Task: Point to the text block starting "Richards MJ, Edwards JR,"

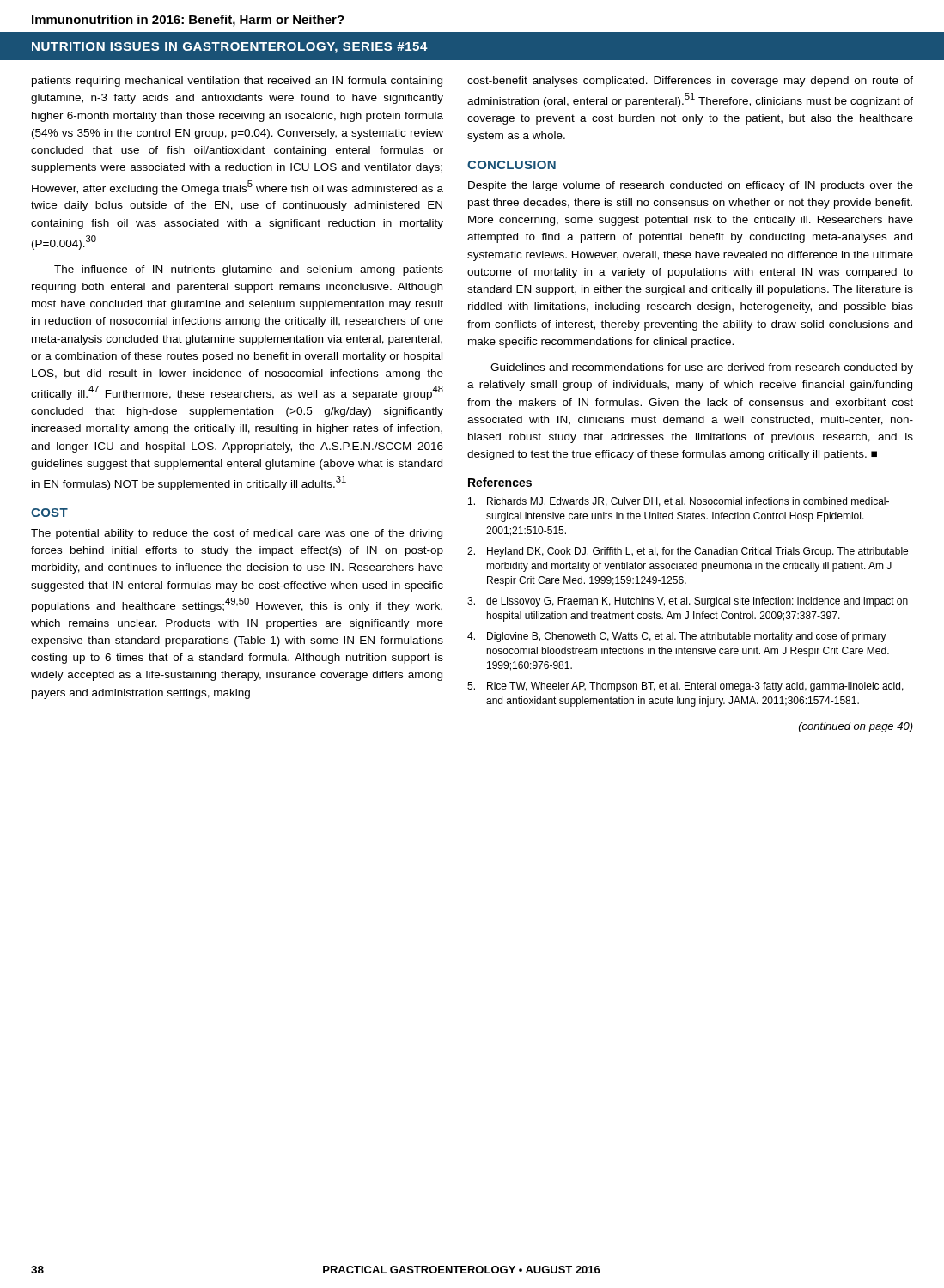Action: (690, 517)
